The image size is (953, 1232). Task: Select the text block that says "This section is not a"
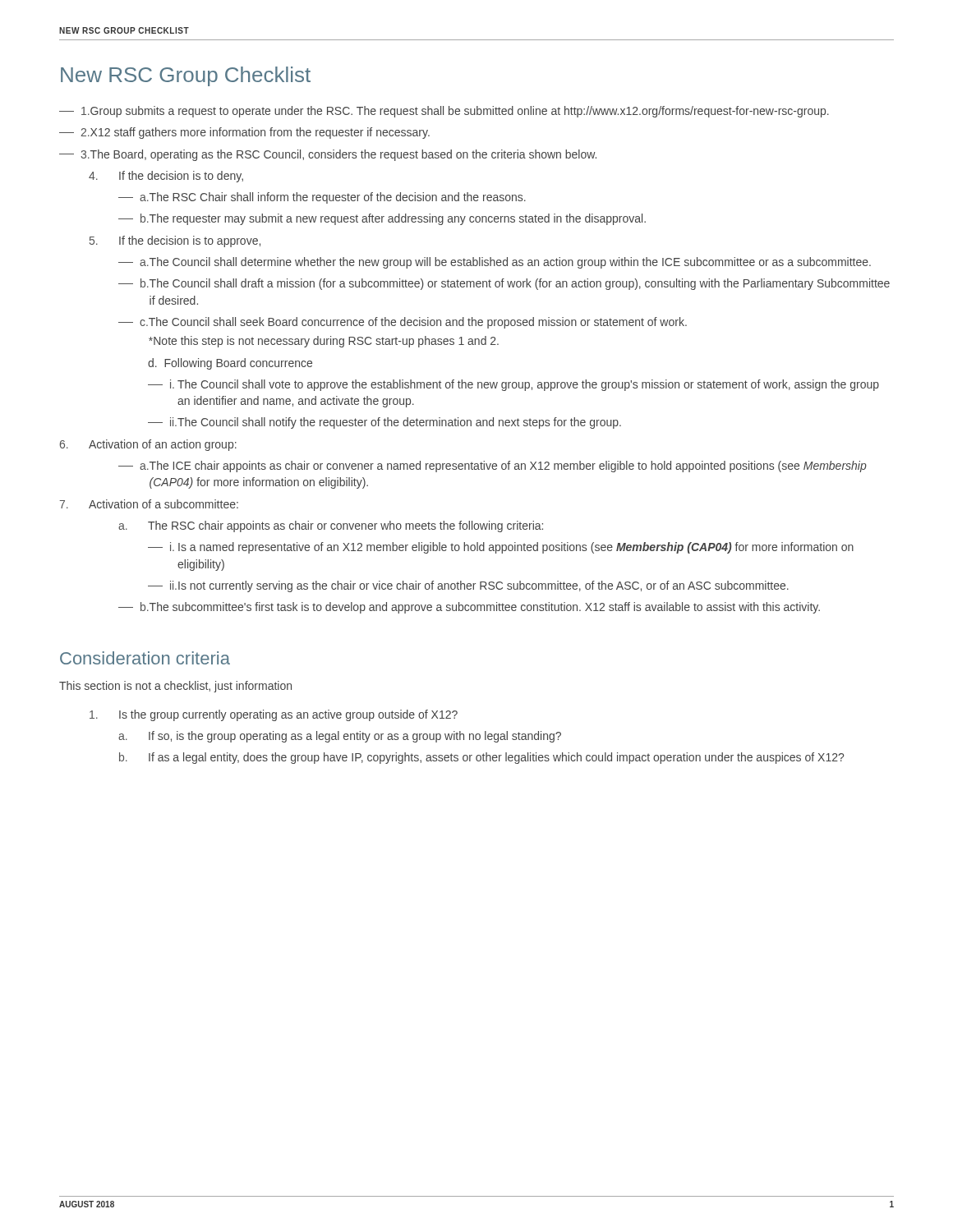point(176,686)
